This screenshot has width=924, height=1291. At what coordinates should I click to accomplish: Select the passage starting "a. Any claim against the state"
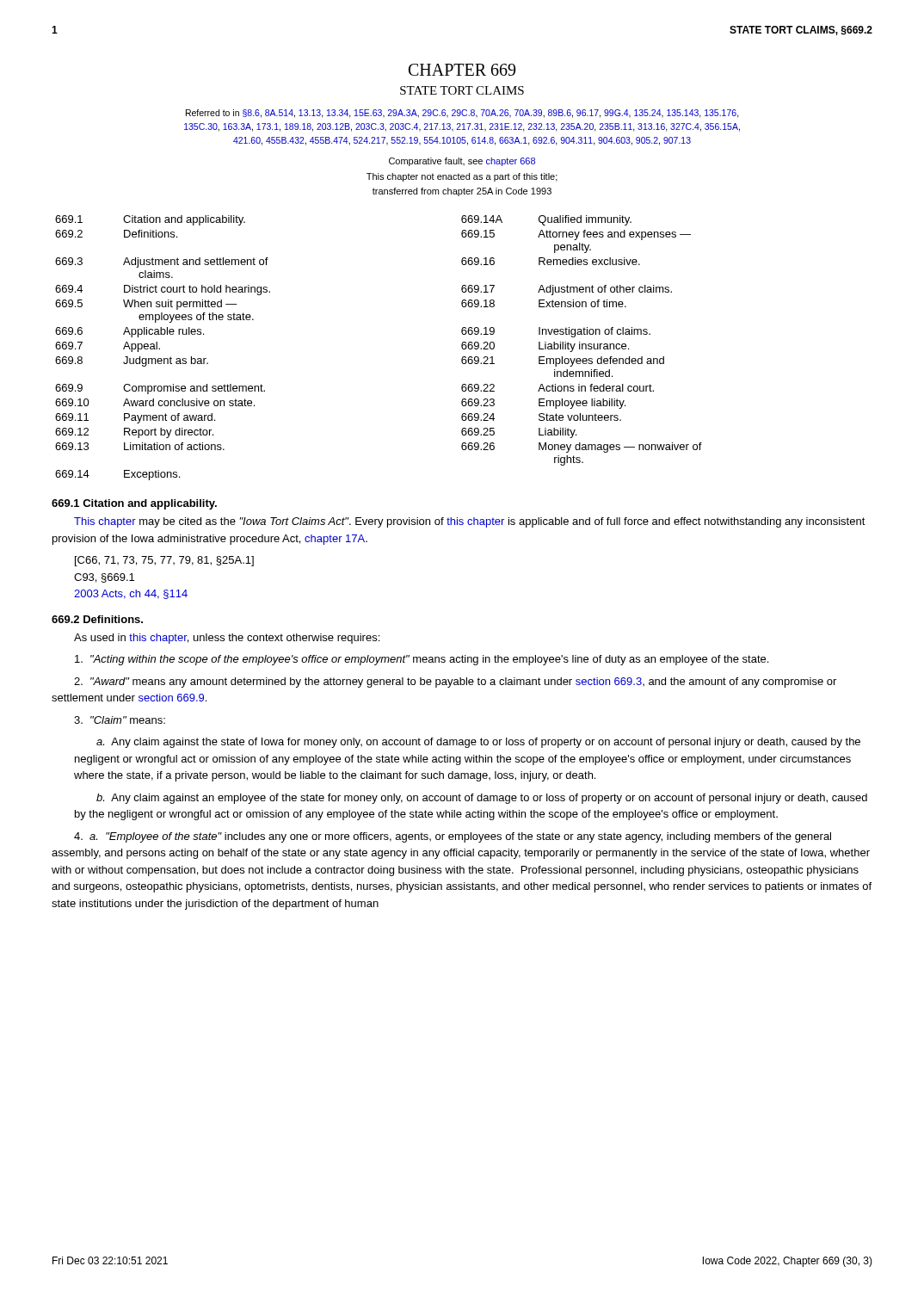473,758
